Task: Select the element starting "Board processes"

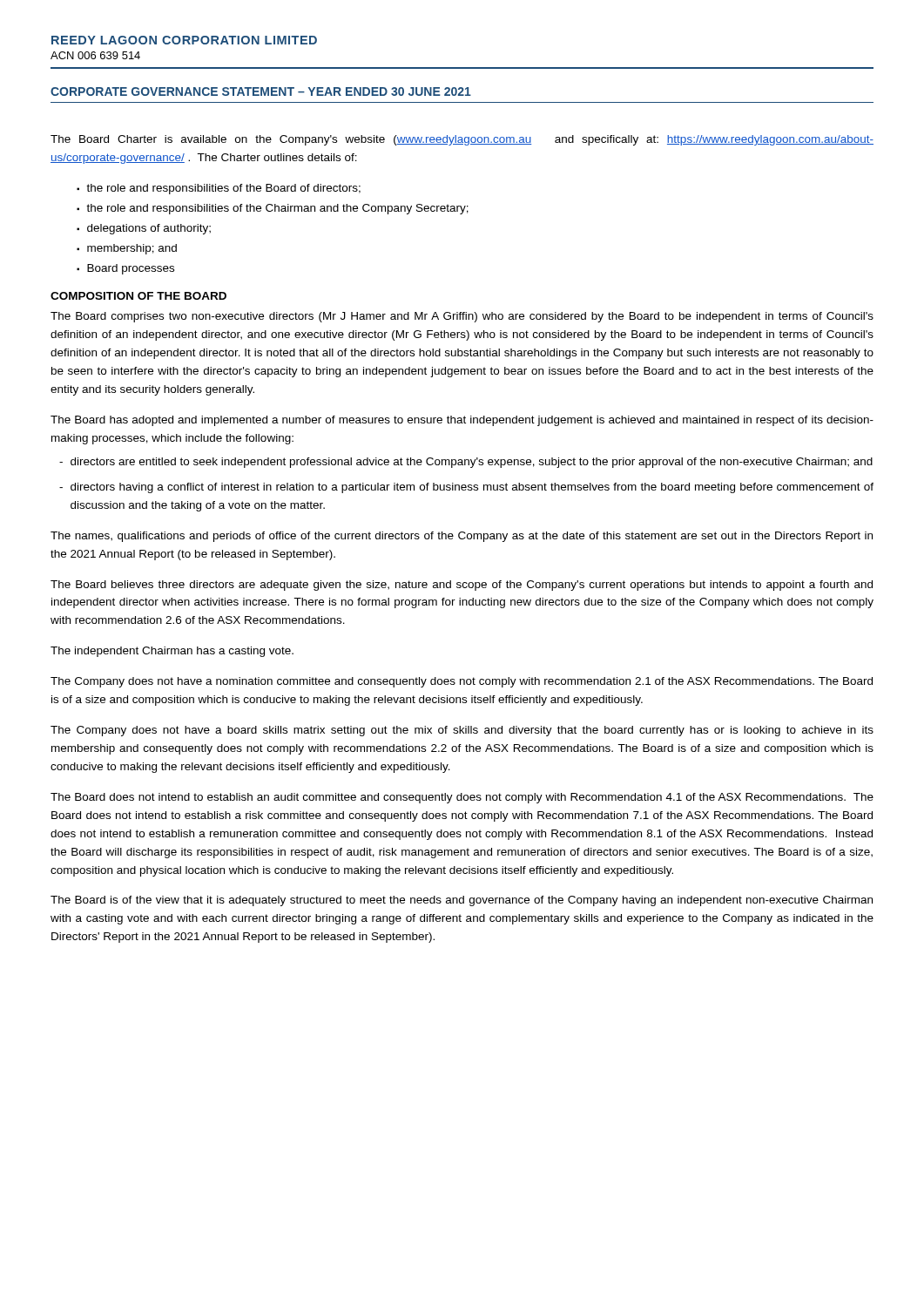Action: [x=131, y=268]
